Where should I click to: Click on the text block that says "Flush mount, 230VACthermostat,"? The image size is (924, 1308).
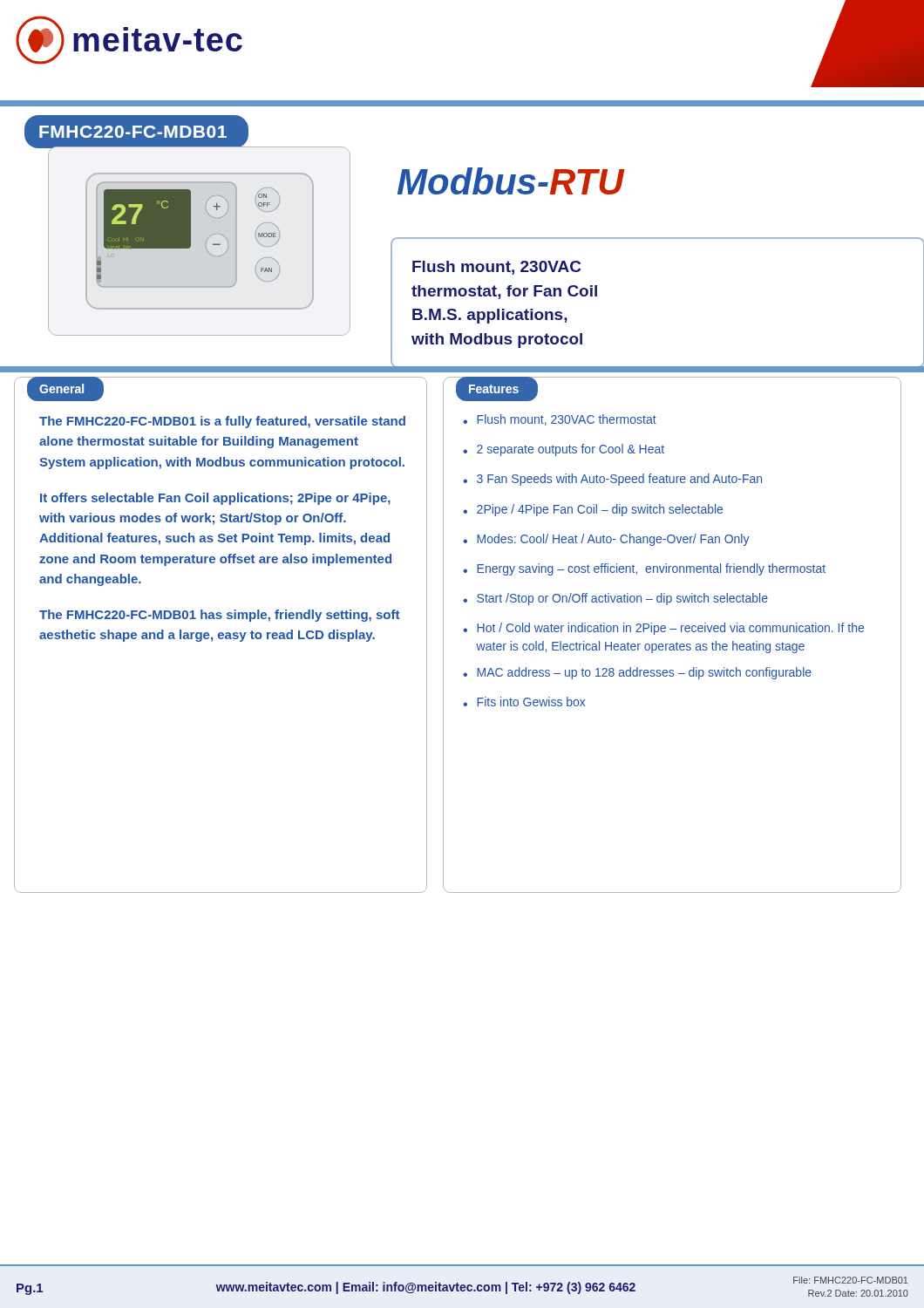(505, 302)
